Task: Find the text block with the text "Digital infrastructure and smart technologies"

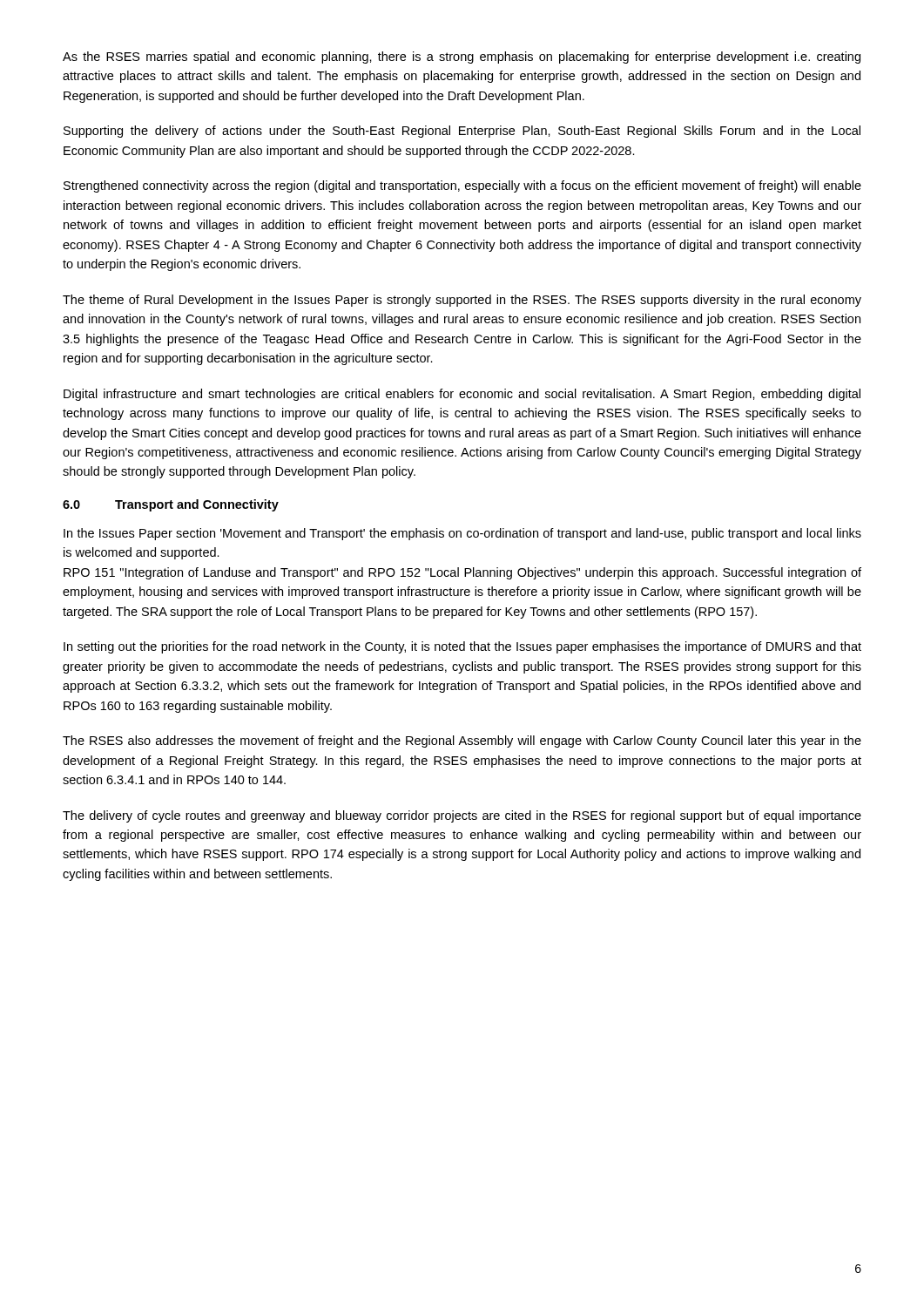Action: point(462,433)
